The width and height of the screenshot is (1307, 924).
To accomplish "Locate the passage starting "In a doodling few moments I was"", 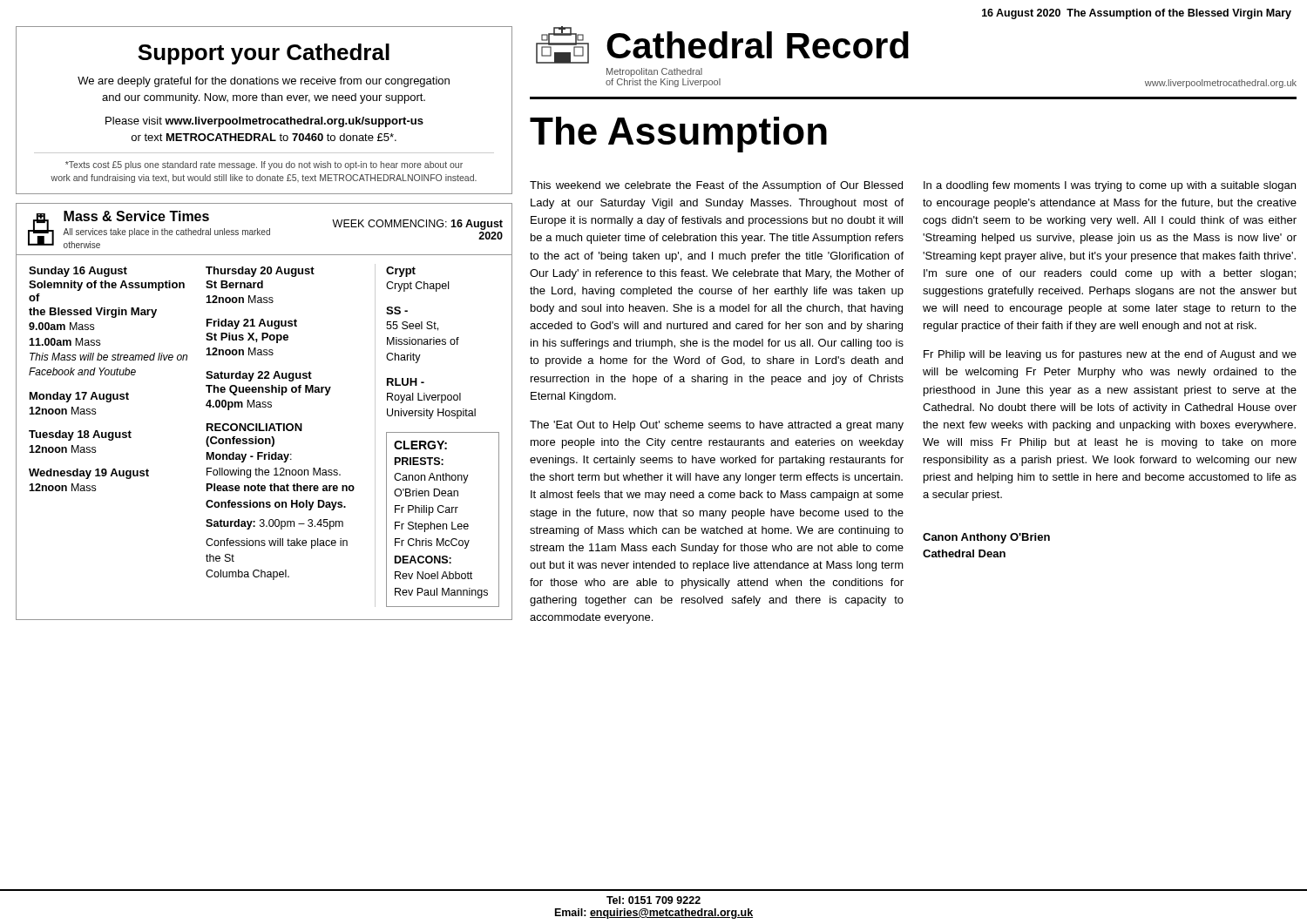I will (x=1110, y=340).
